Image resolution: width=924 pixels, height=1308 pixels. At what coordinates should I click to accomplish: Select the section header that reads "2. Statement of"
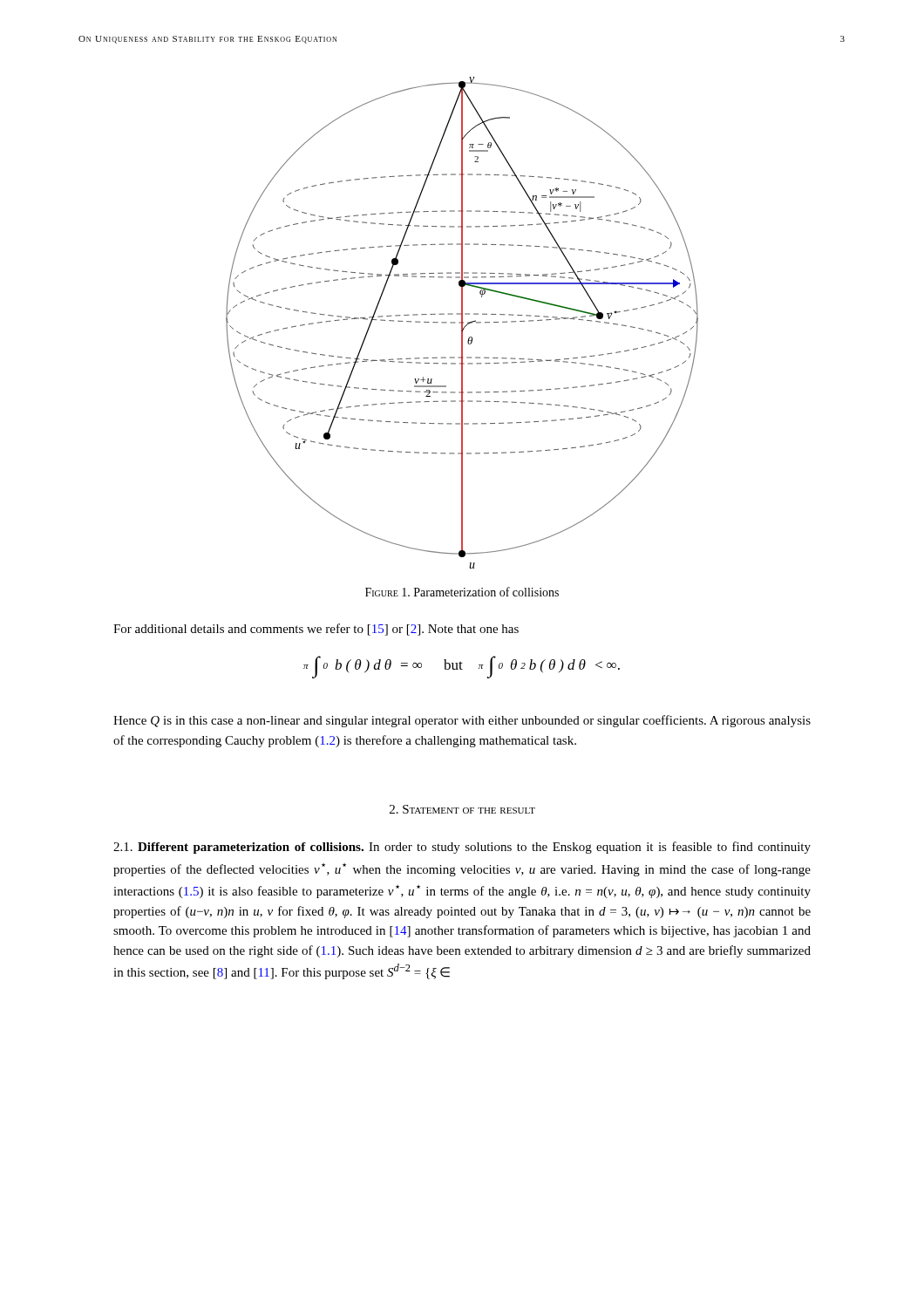462,809
